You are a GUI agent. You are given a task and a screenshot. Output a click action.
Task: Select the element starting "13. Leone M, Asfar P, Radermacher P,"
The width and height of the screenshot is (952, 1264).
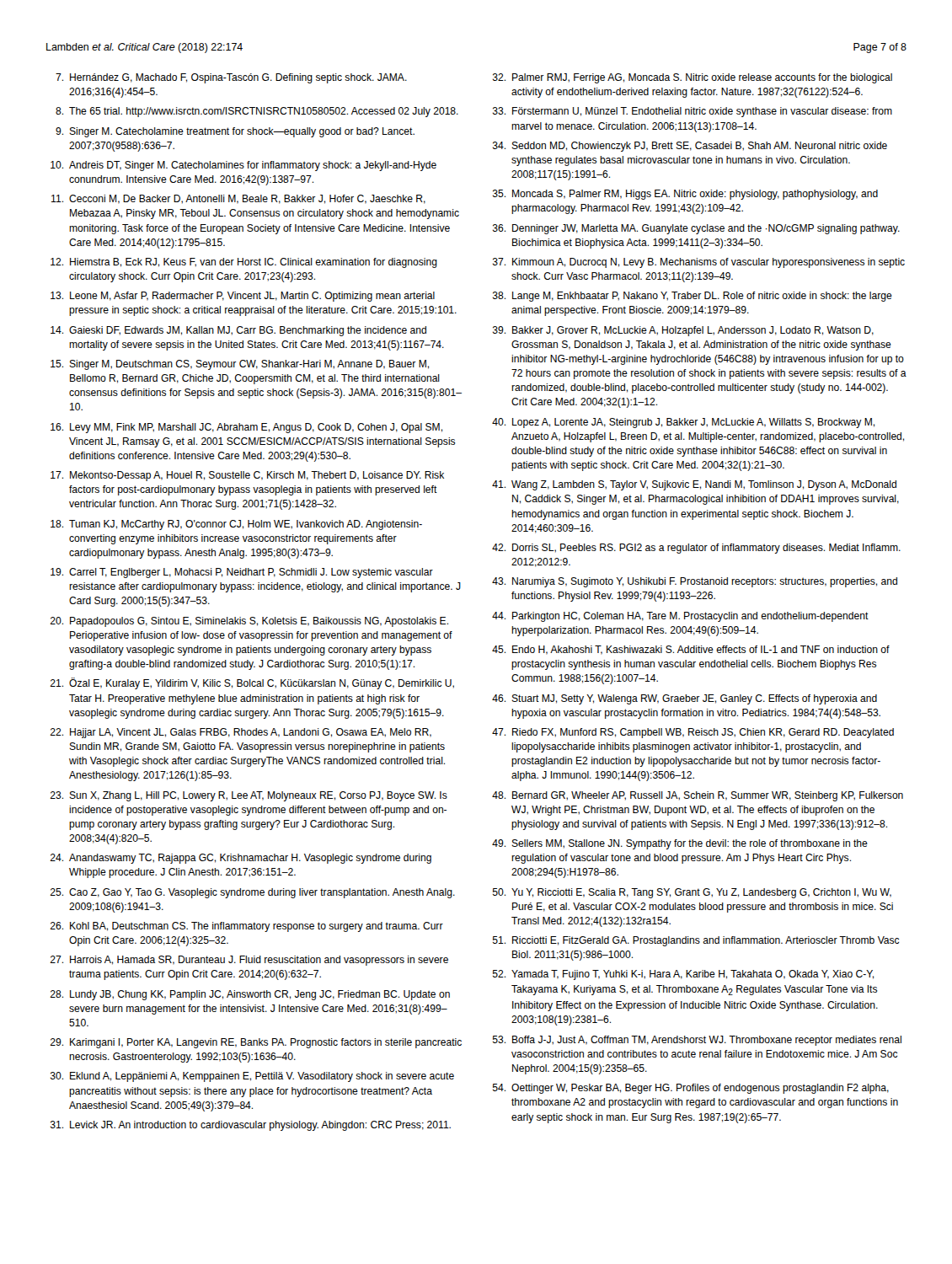coord(255,304)
